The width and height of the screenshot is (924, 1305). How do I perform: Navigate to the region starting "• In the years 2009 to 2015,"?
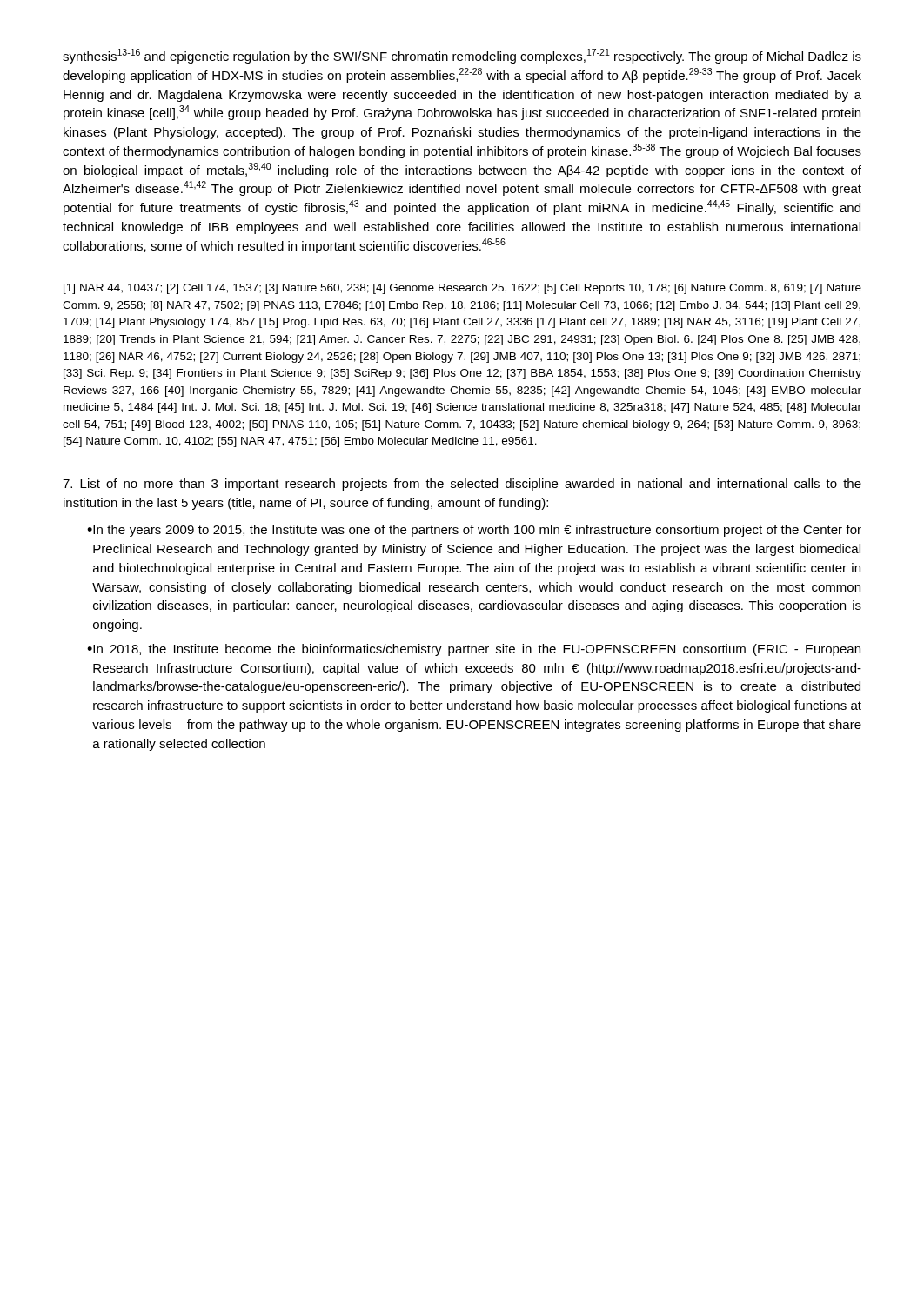(x=462, y=577)
